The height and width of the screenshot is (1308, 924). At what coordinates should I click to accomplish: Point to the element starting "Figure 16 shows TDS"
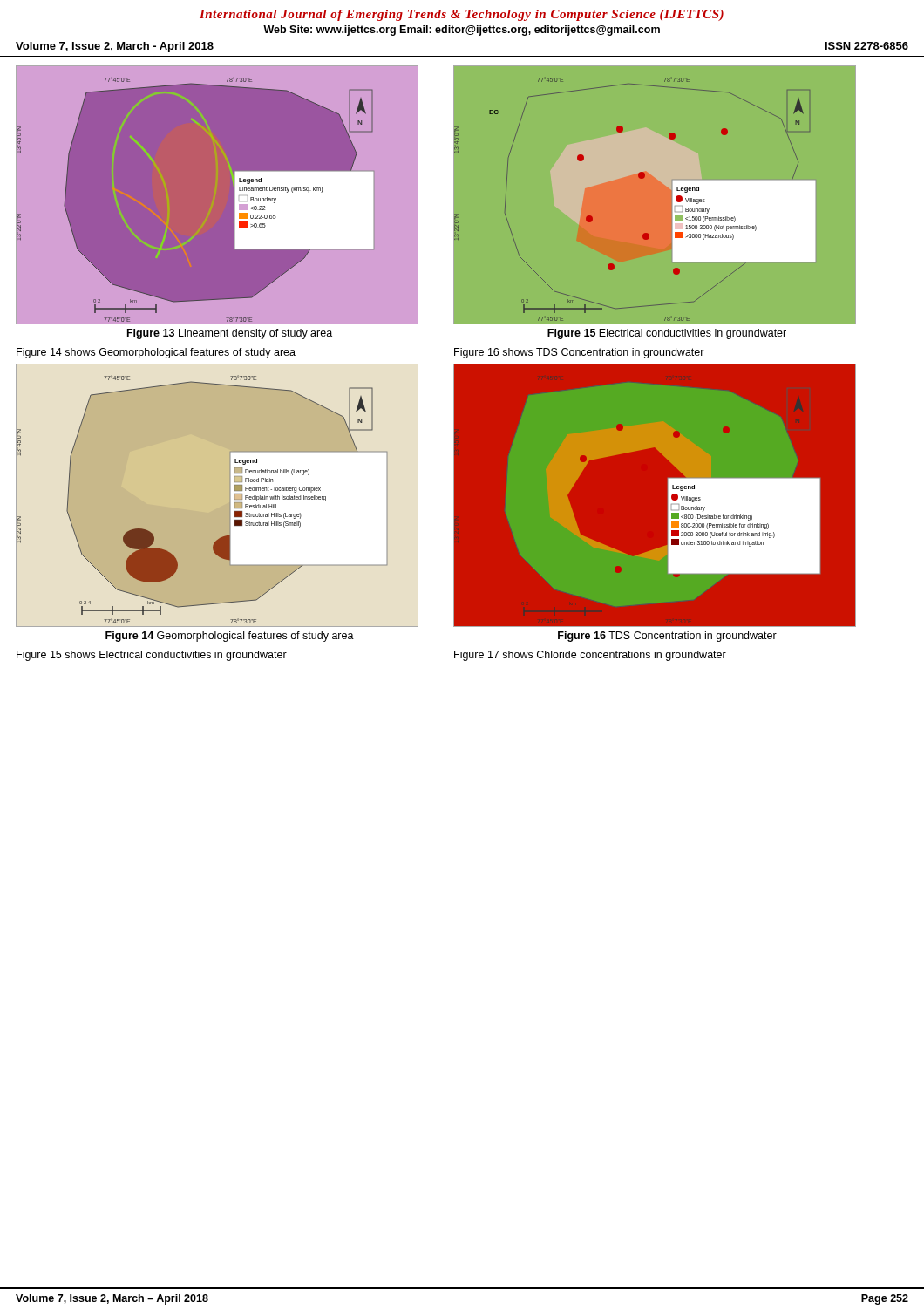[579, 352]
